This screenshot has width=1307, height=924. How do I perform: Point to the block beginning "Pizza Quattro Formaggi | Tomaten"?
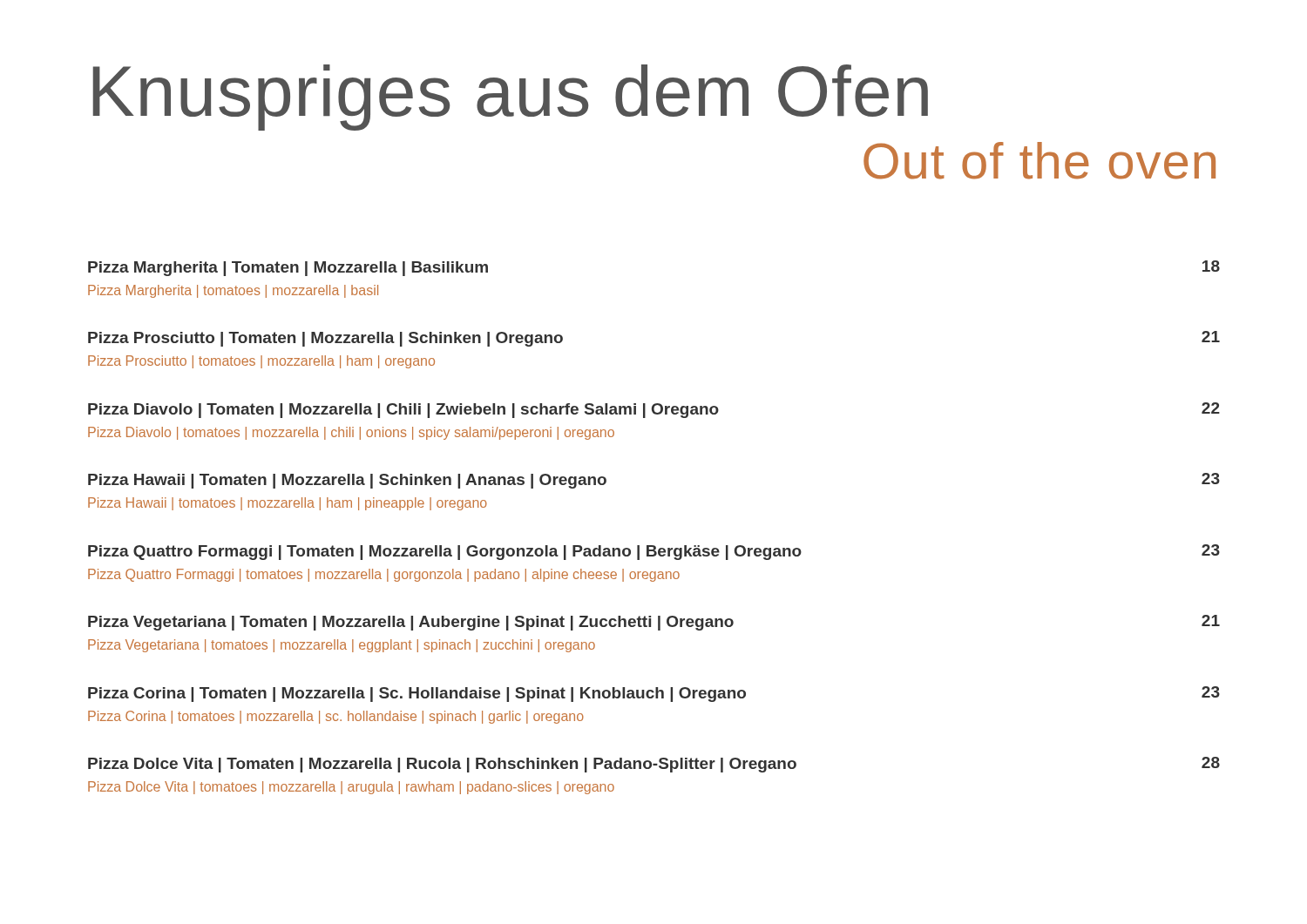click(x=654, y=562)
